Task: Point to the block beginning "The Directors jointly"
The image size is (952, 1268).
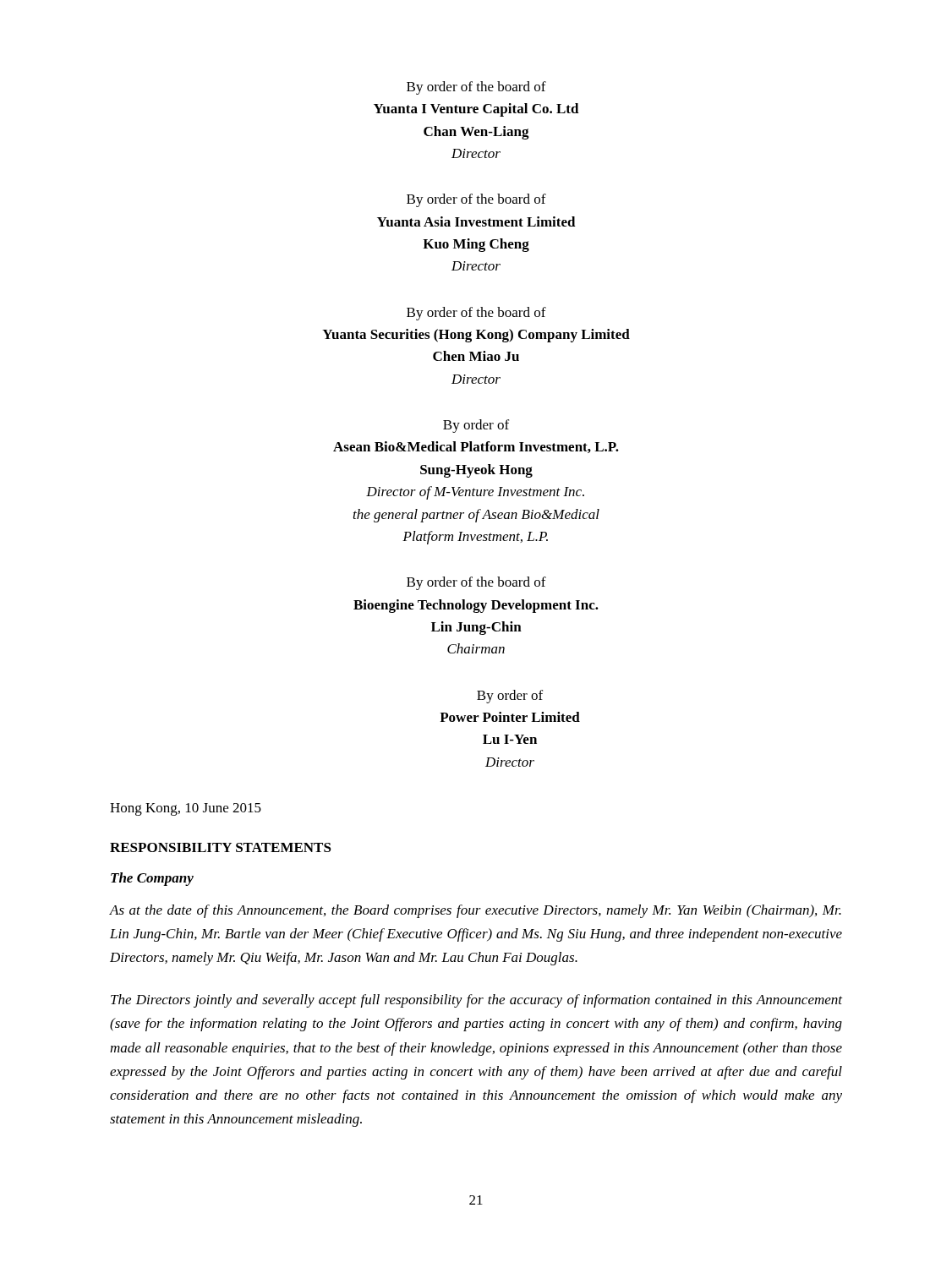Action: [476, 1059]
